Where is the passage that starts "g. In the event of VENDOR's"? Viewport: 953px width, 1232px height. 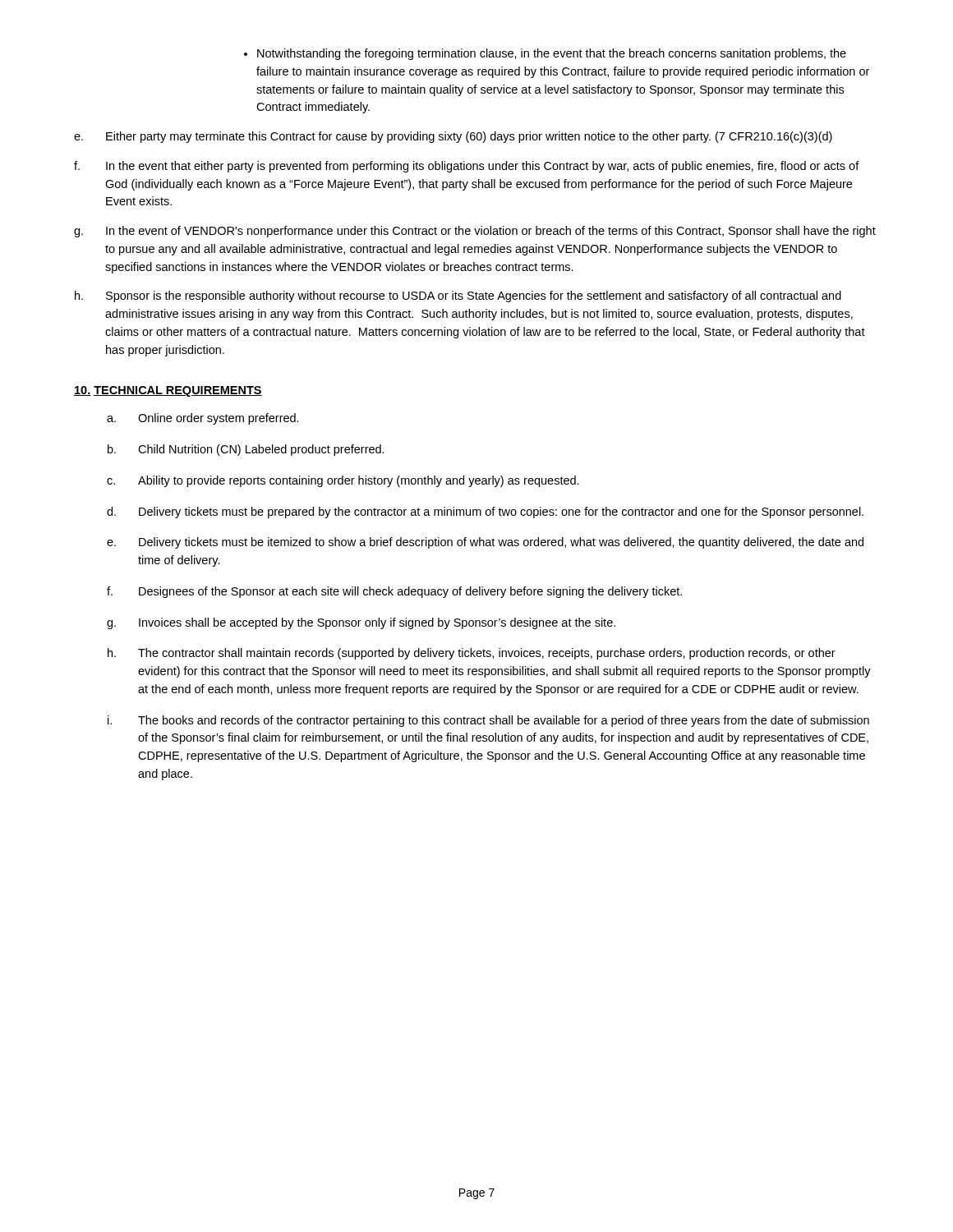(476, 249)
